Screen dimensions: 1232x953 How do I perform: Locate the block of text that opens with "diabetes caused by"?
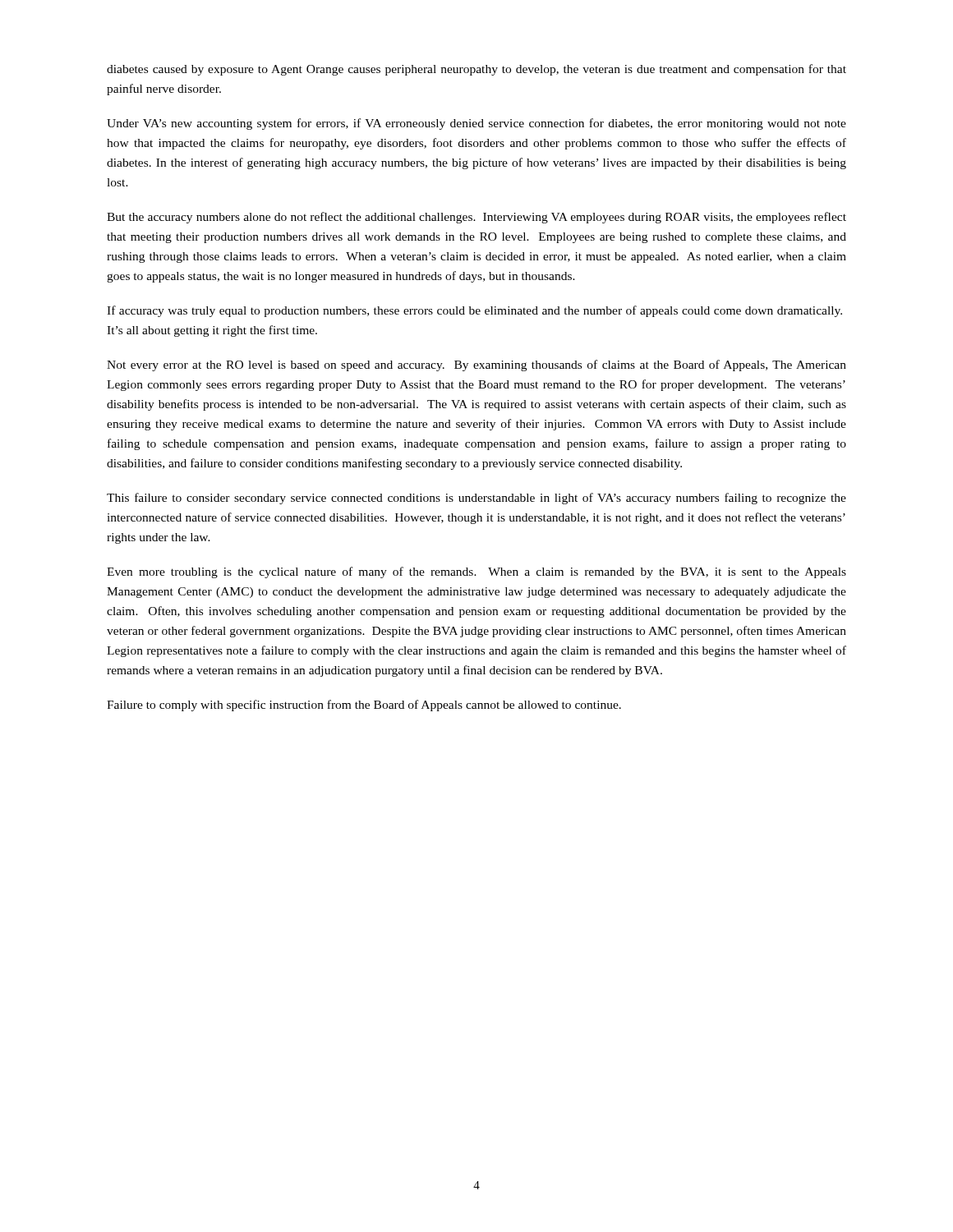click(476, 78)
